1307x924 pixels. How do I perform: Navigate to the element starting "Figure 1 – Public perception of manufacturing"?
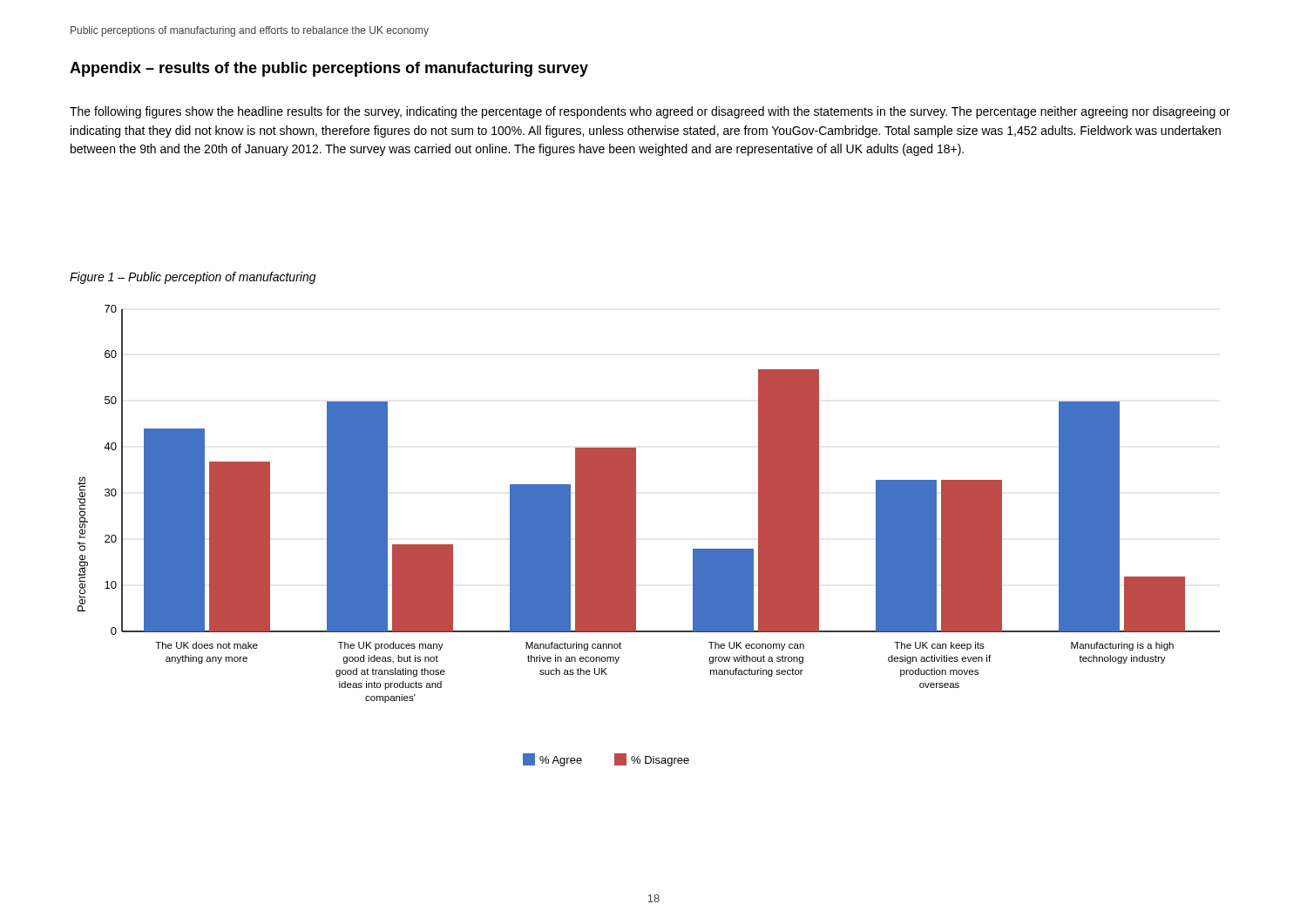[x=193, y=277]
